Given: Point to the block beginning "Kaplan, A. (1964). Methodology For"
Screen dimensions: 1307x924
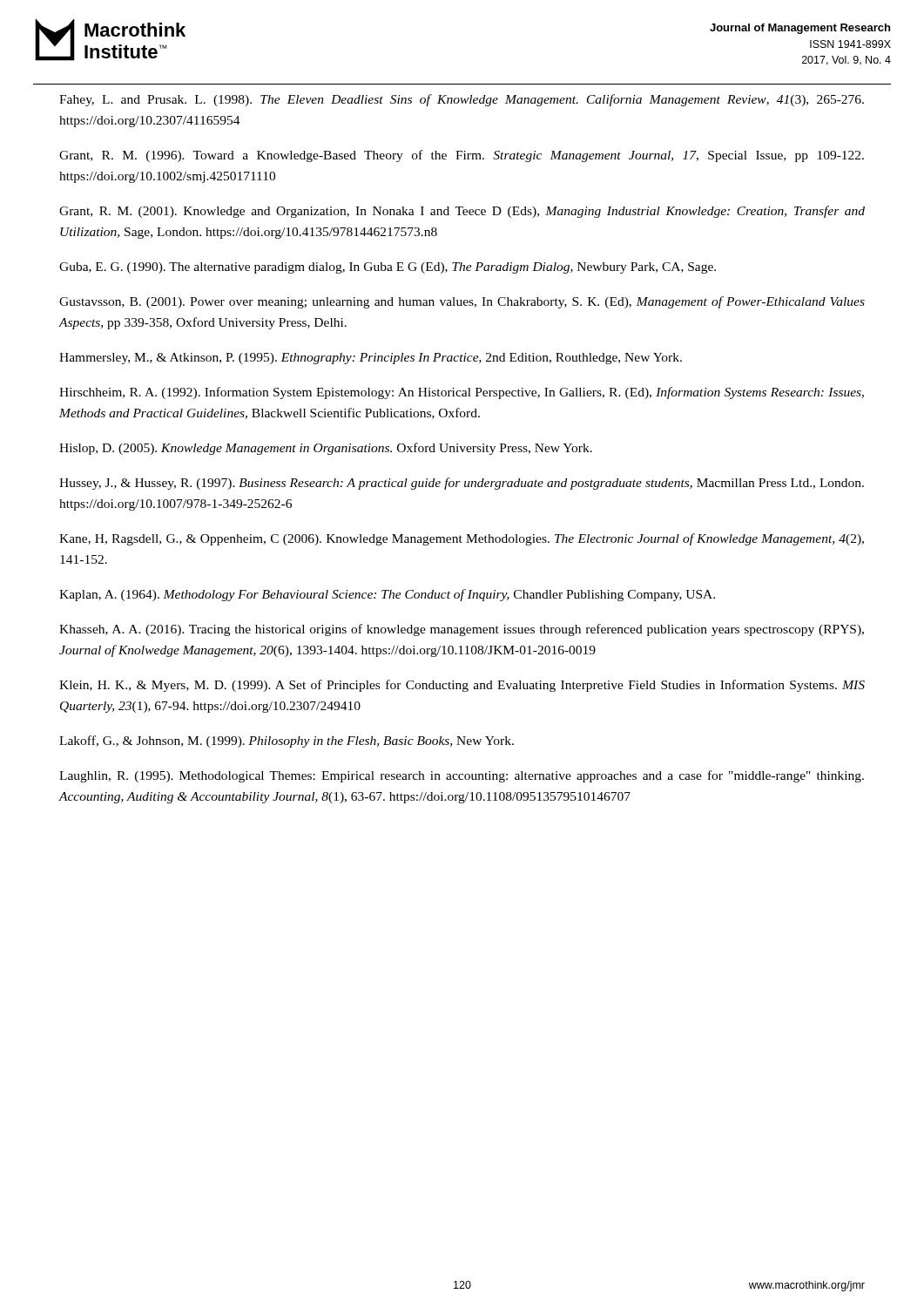Looking at the screenshot, I should point(388,594).
